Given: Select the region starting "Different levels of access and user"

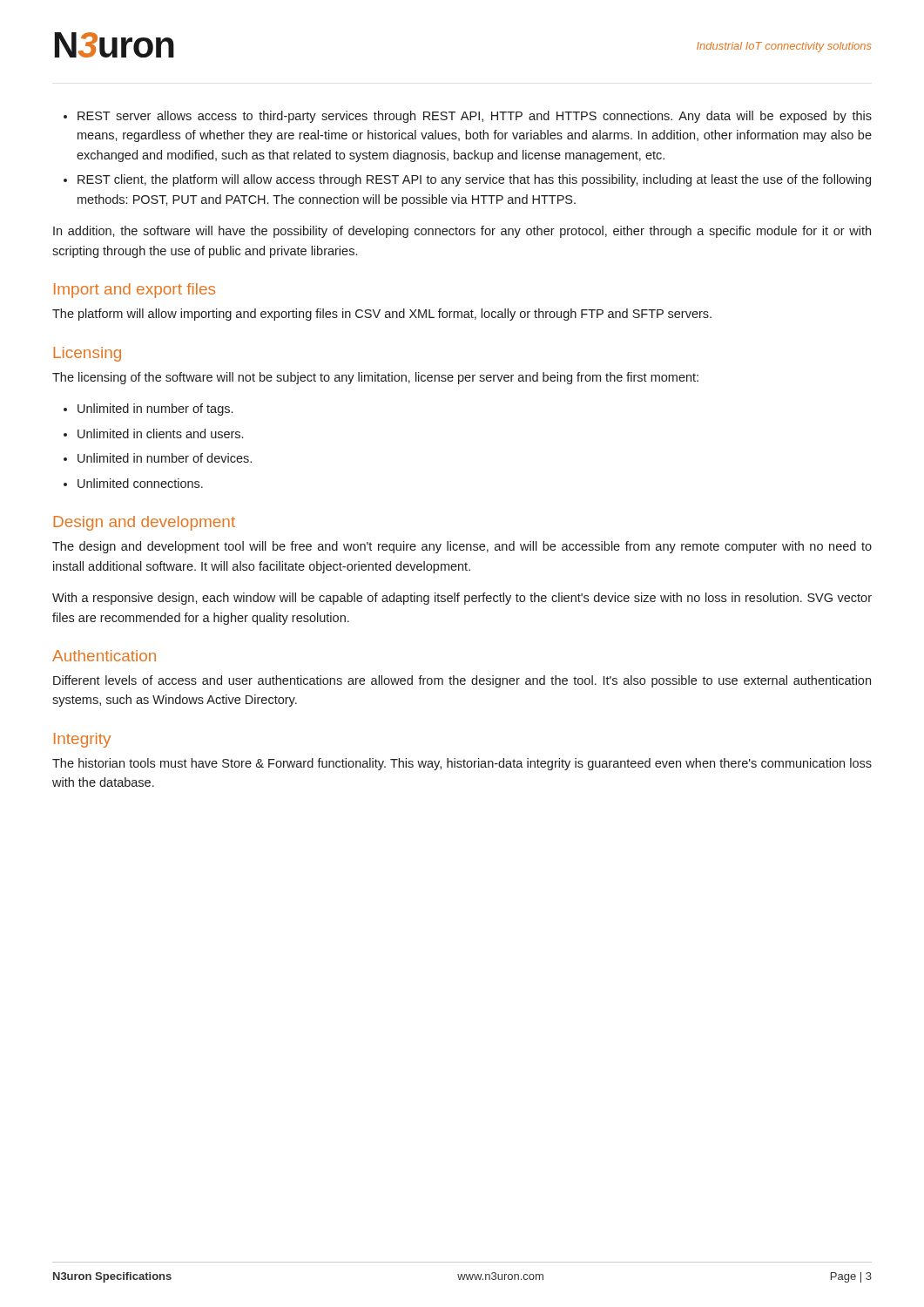Looking at the screenshot, I should tap(462, 690).
